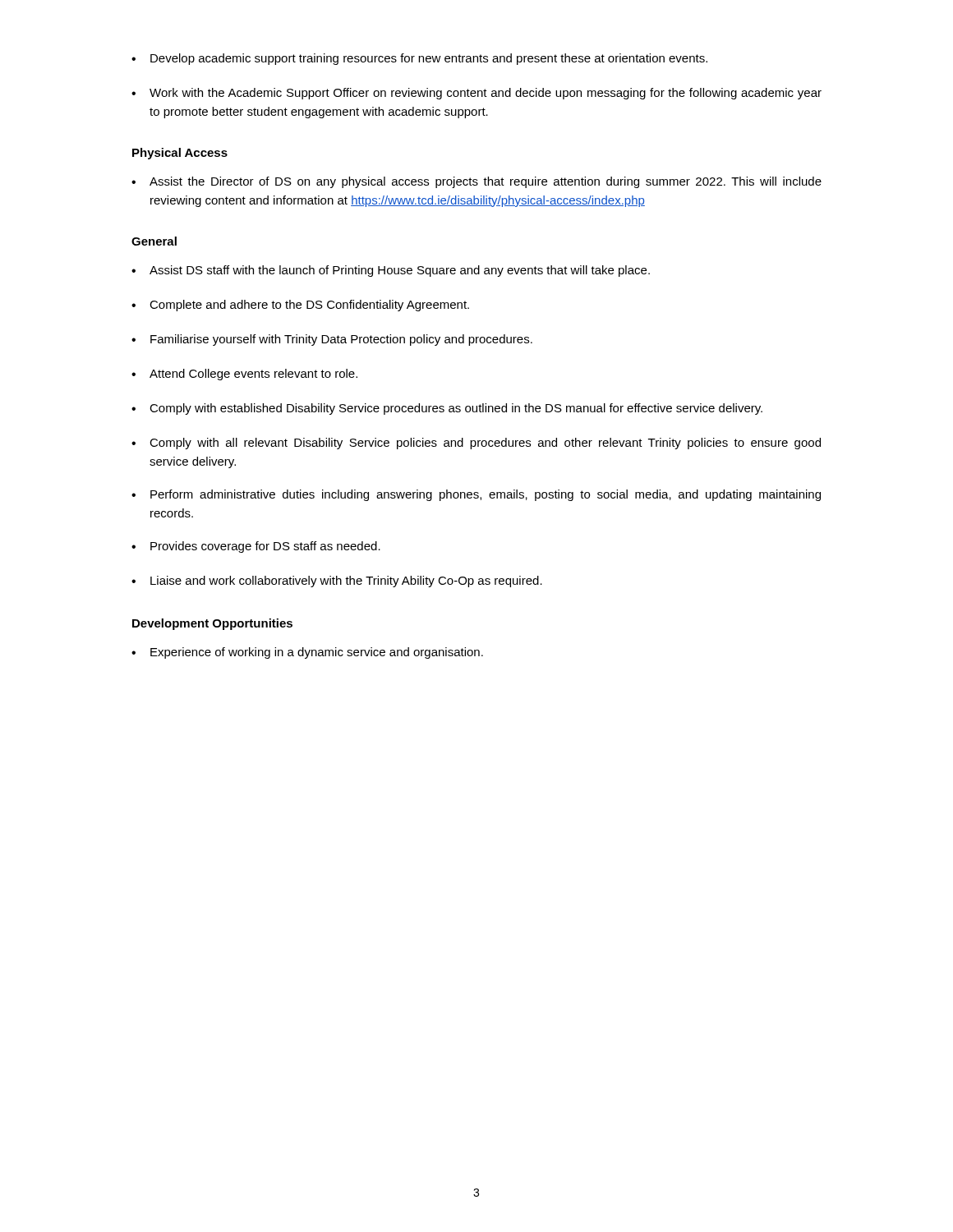Viewport: 953px width, 1232px height.
Task: Point to the text starting "• Familiarise yourself with Trinity Data Protection policy"
Action: tap(332, 340)
